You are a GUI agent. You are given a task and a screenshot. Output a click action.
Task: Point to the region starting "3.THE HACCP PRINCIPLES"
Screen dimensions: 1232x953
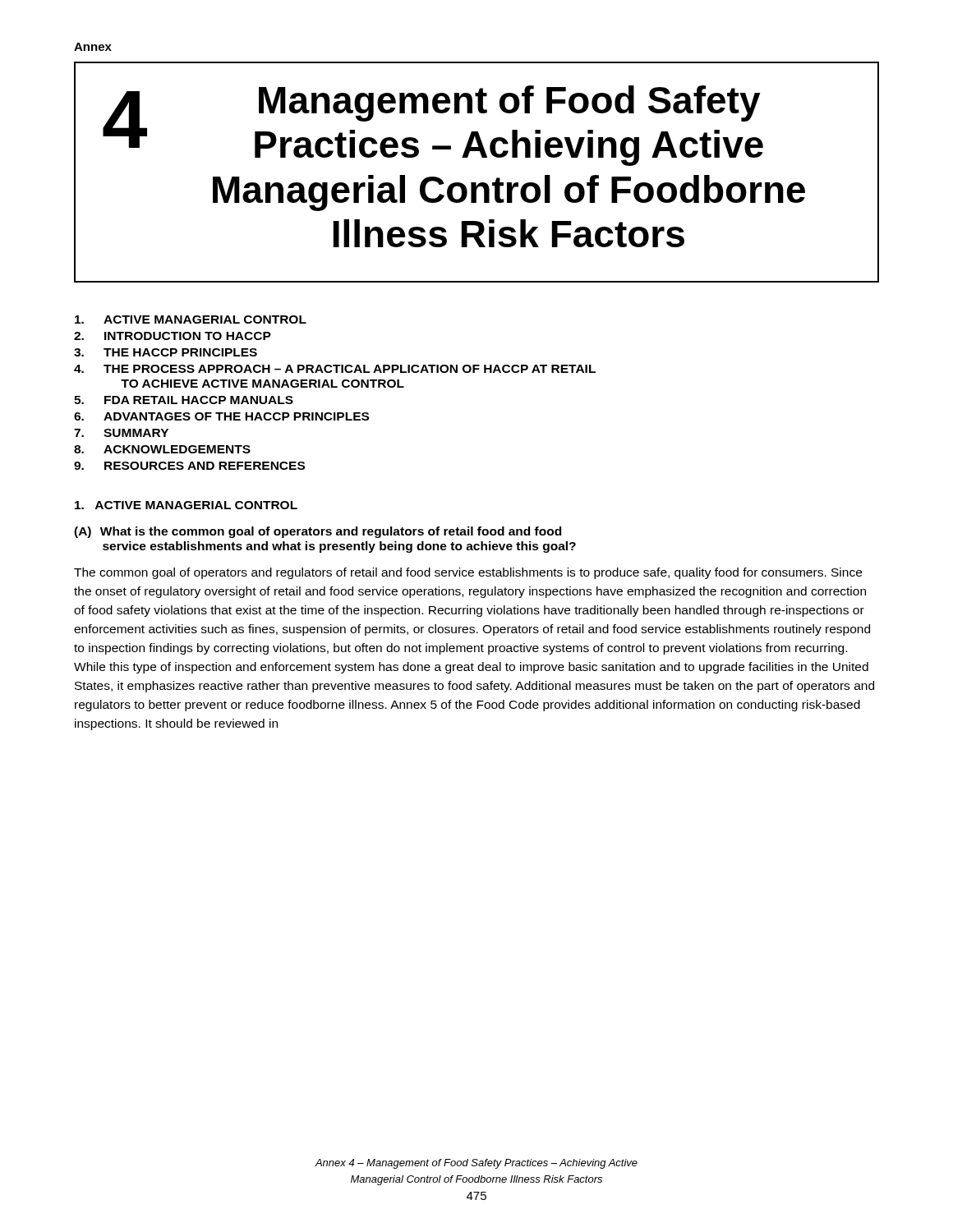click(166, 352)
